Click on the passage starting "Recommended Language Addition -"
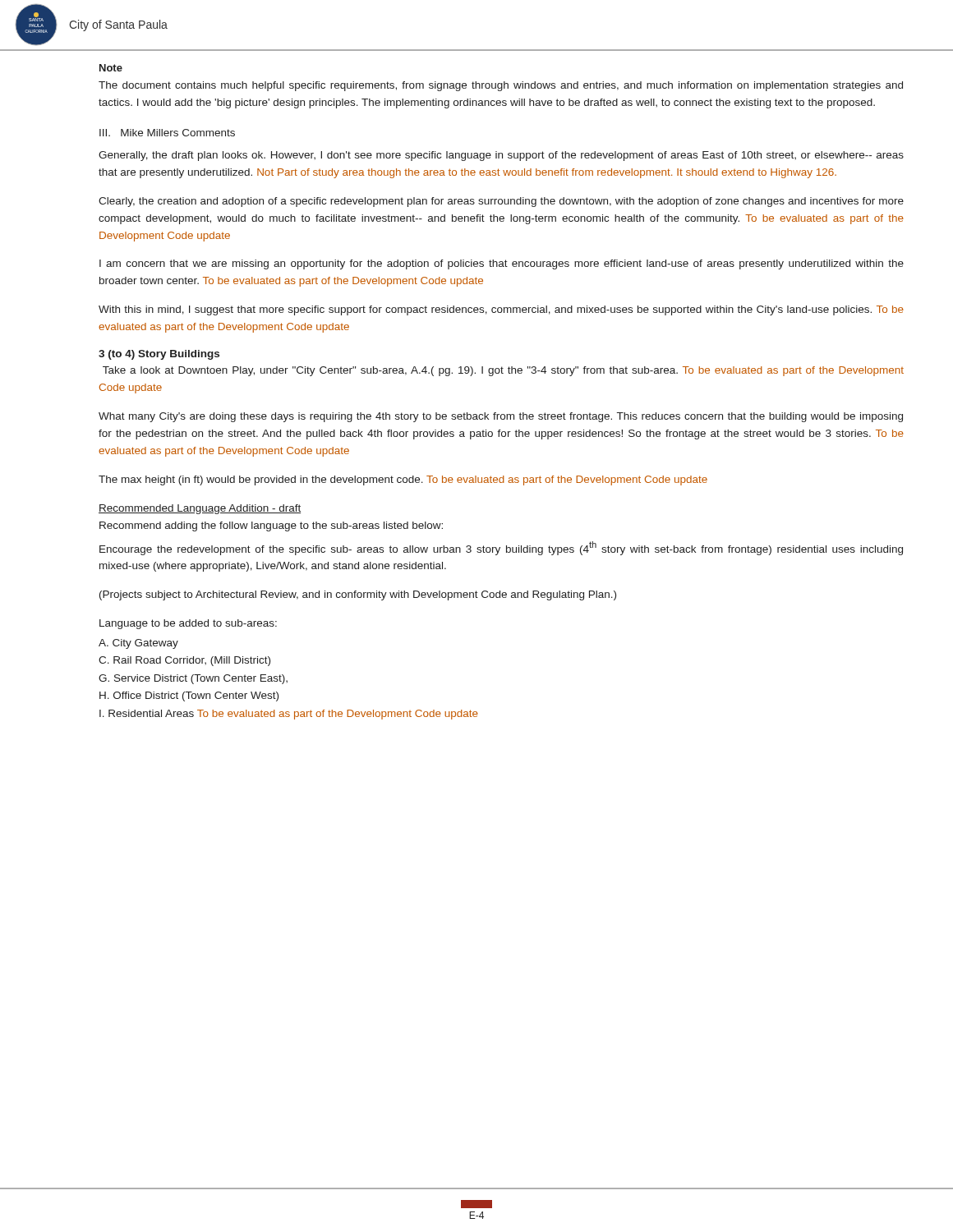Image resolution: width=953 pixels, height=1232 pixels. (271, 516)
